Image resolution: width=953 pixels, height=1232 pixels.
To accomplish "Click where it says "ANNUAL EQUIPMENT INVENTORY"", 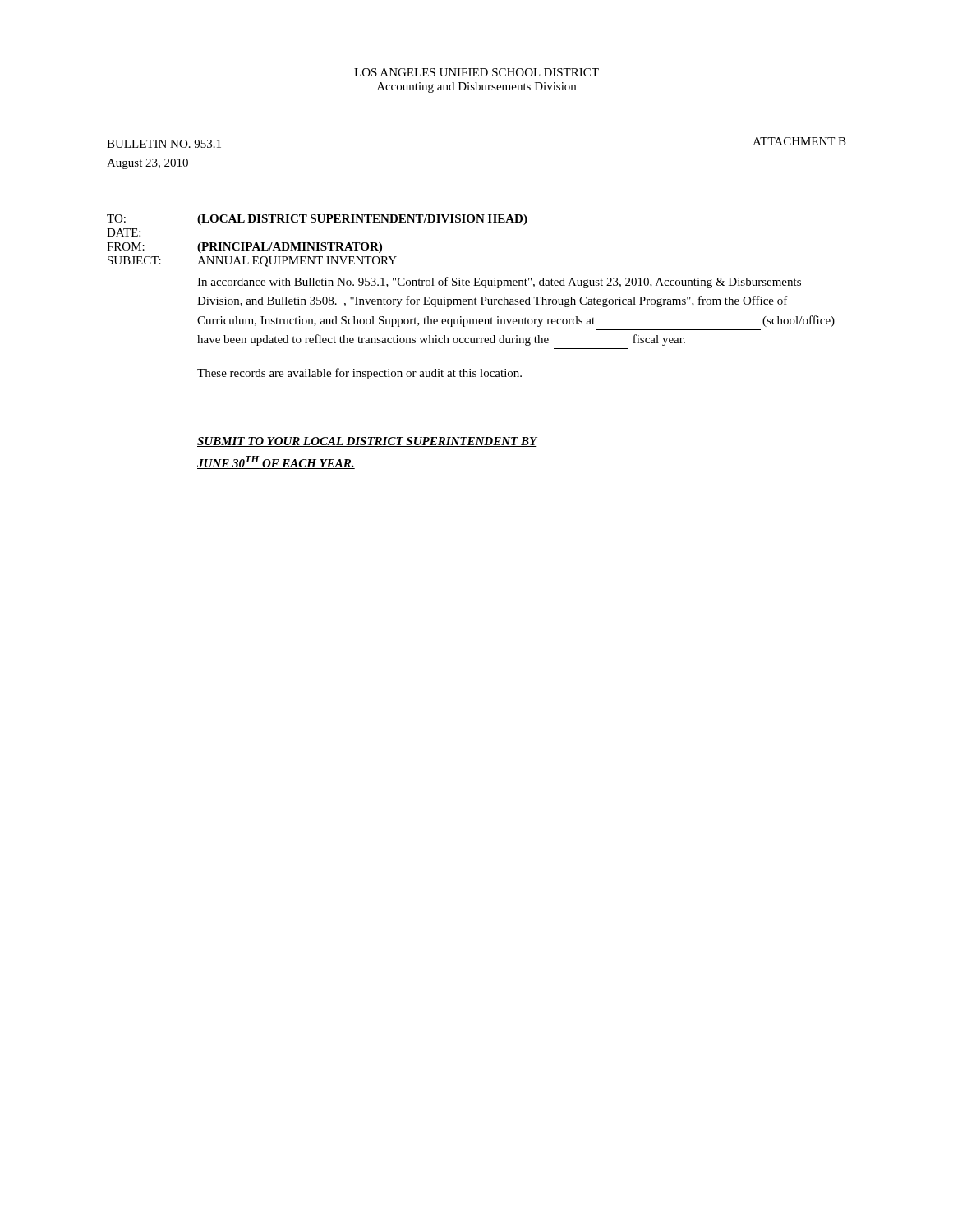I will (297, 260).
